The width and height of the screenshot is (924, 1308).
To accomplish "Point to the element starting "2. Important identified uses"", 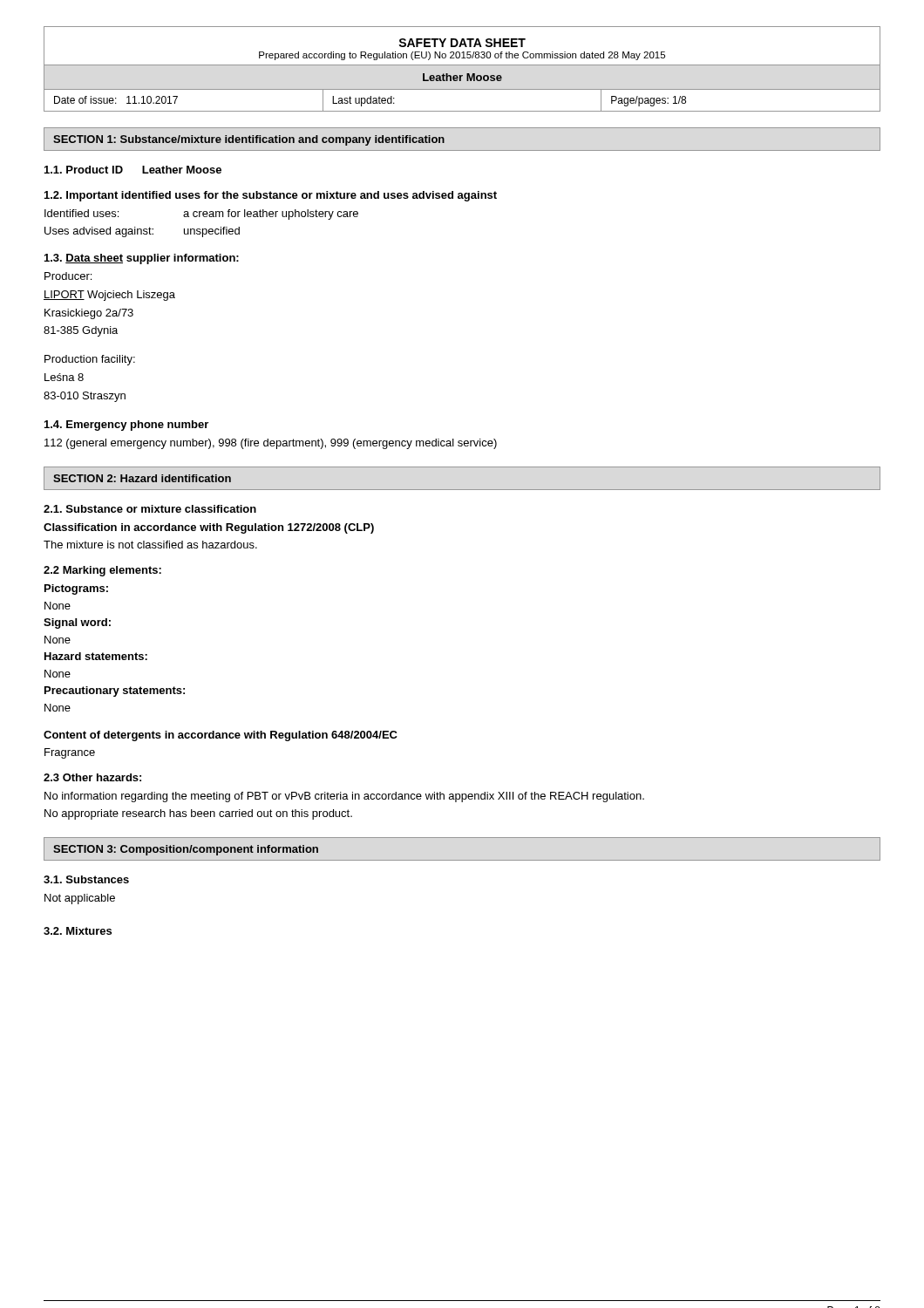I will (270, 195).
